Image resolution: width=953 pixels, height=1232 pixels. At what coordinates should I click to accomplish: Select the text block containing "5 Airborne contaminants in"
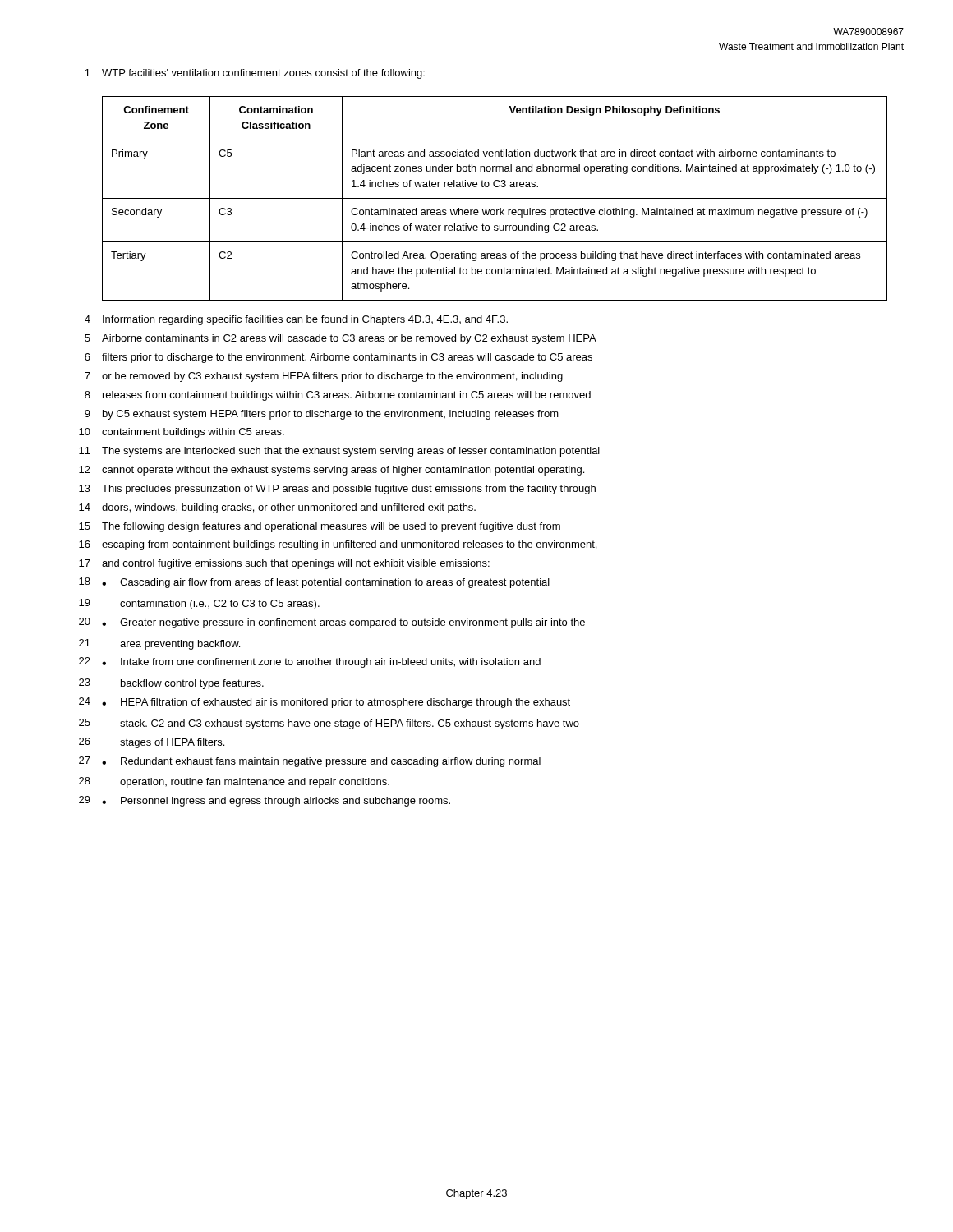476,339
